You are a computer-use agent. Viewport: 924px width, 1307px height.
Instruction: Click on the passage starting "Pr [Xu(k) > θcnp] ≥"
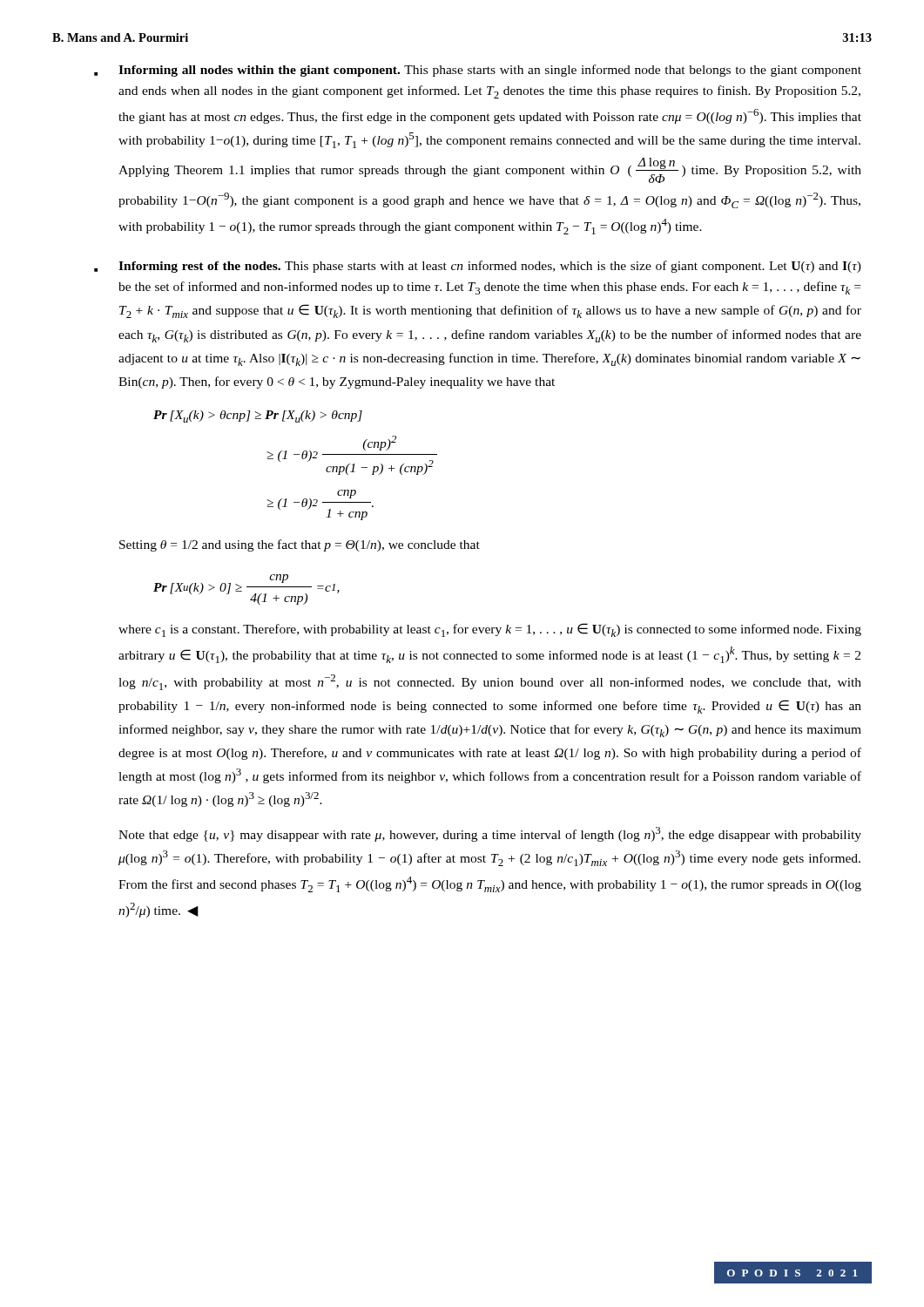click(258, 416)
